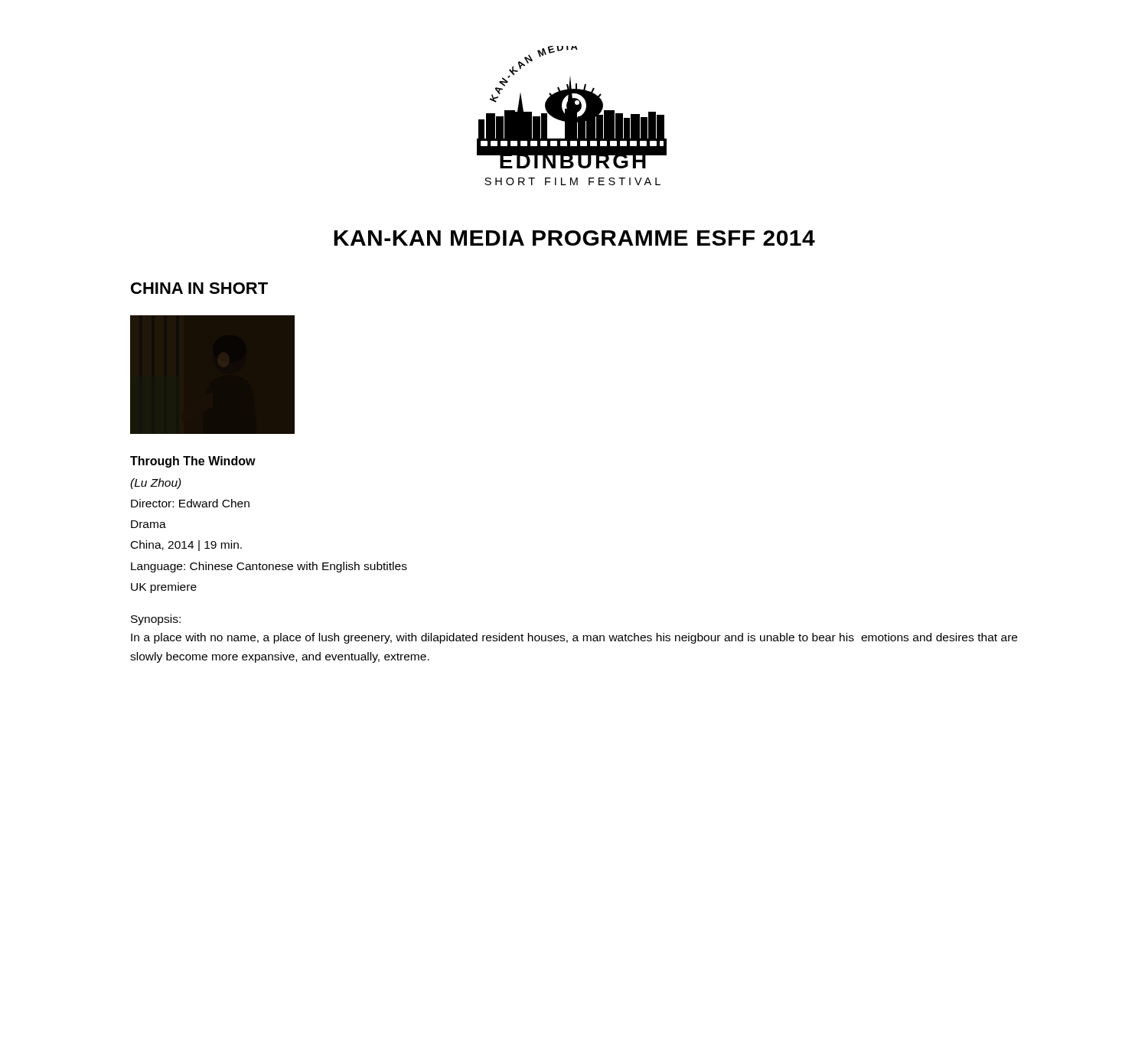Locate the logo
Screen dimensions: 1040x1148
tap(574, 124)
